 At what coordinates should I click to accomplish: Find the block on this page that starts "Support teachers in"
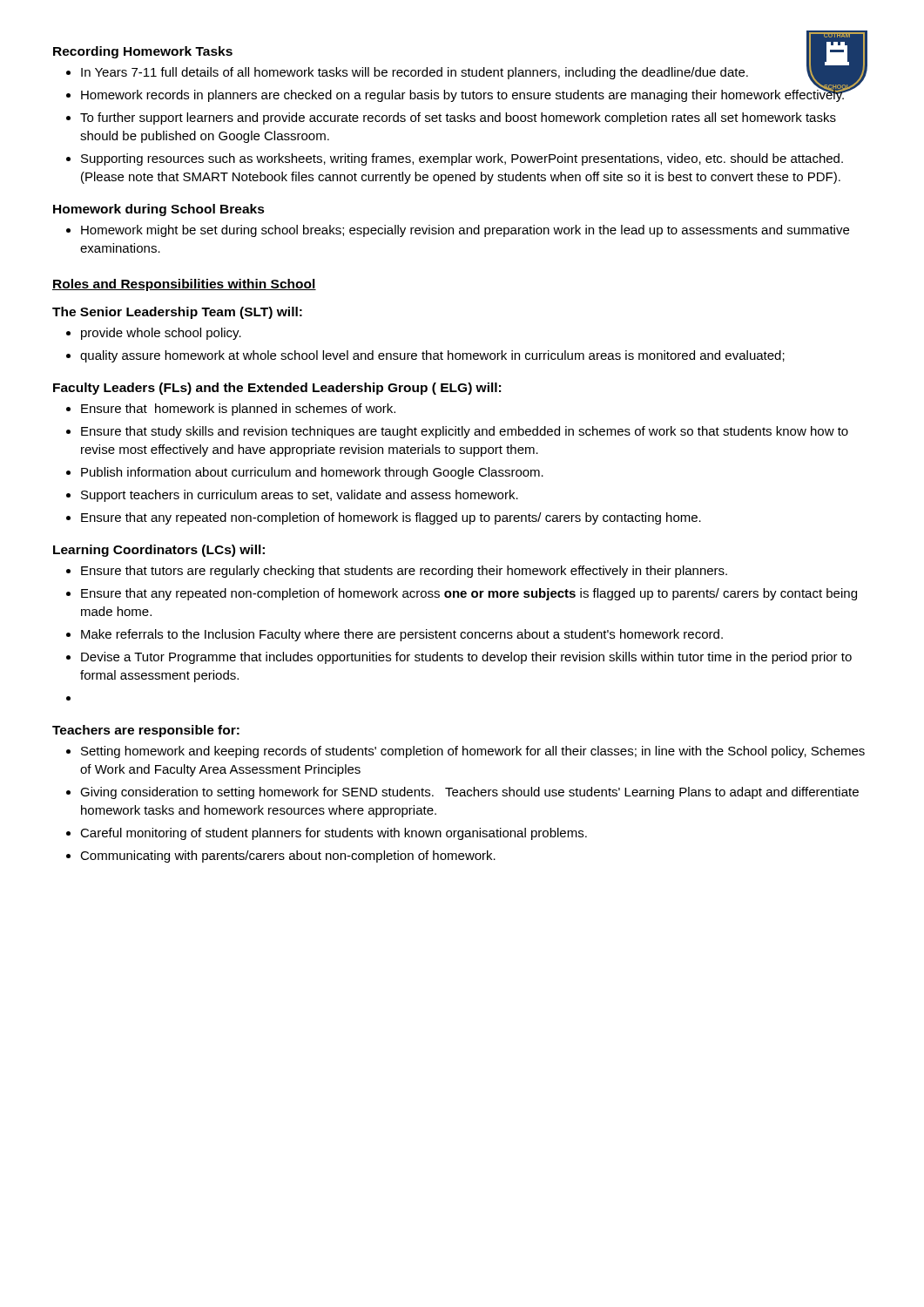pyautogui.click(x=476, y=494)
